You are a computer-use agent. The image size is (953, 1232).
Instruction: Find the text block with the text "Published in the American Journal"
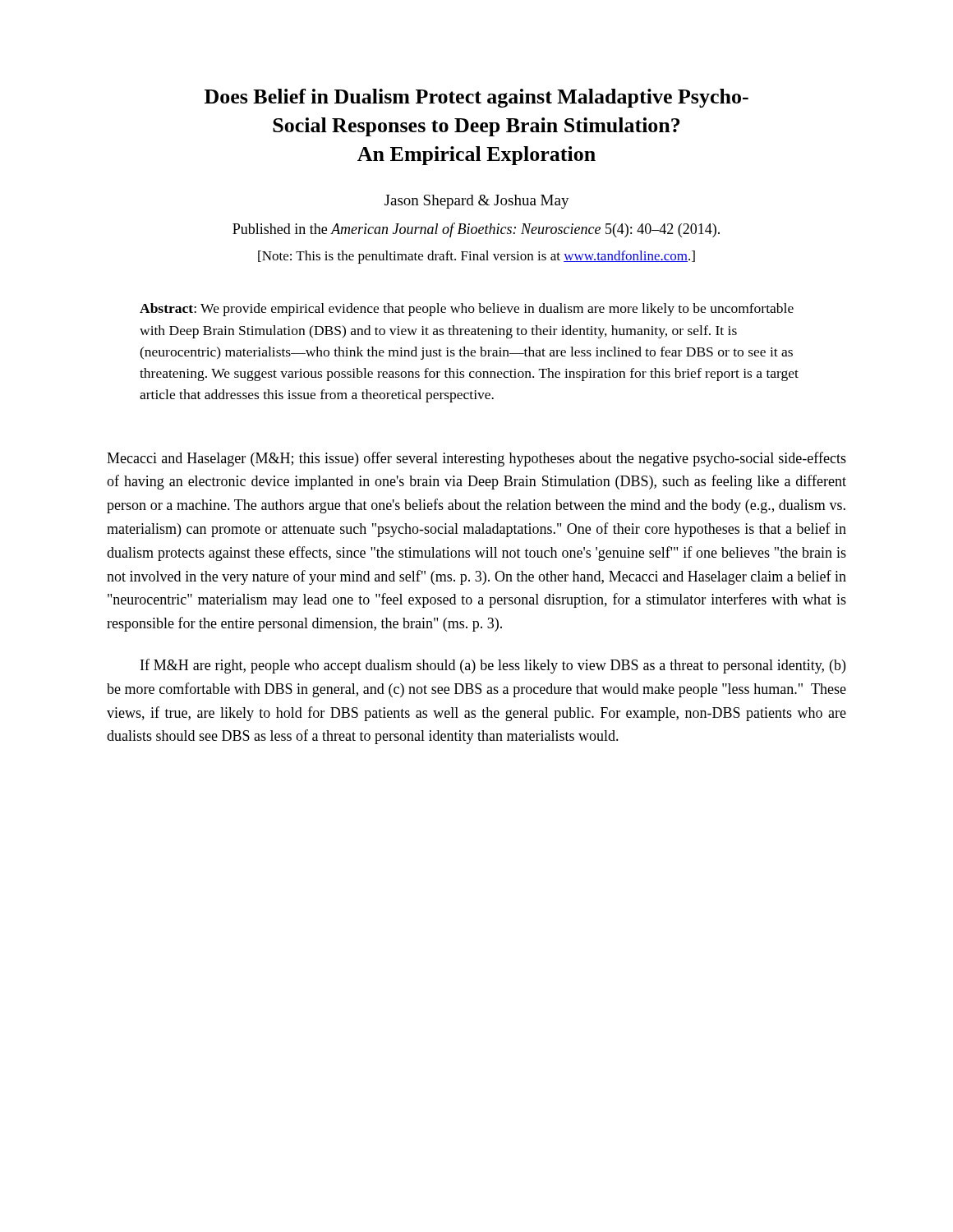tap(476, 229)
